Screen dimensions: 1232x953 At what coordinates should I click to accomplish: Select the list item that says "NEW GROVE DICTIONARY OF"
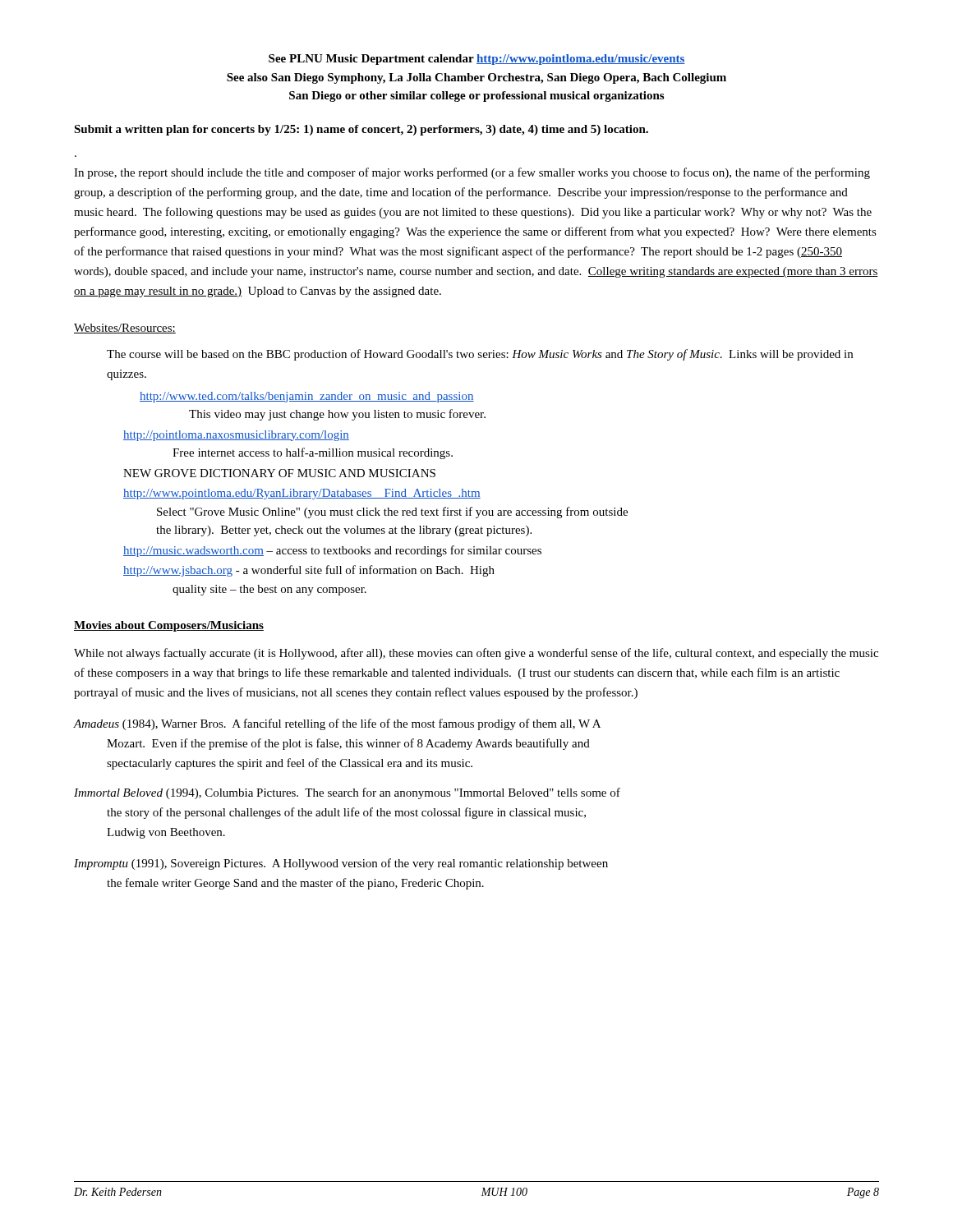pos(280,473)
